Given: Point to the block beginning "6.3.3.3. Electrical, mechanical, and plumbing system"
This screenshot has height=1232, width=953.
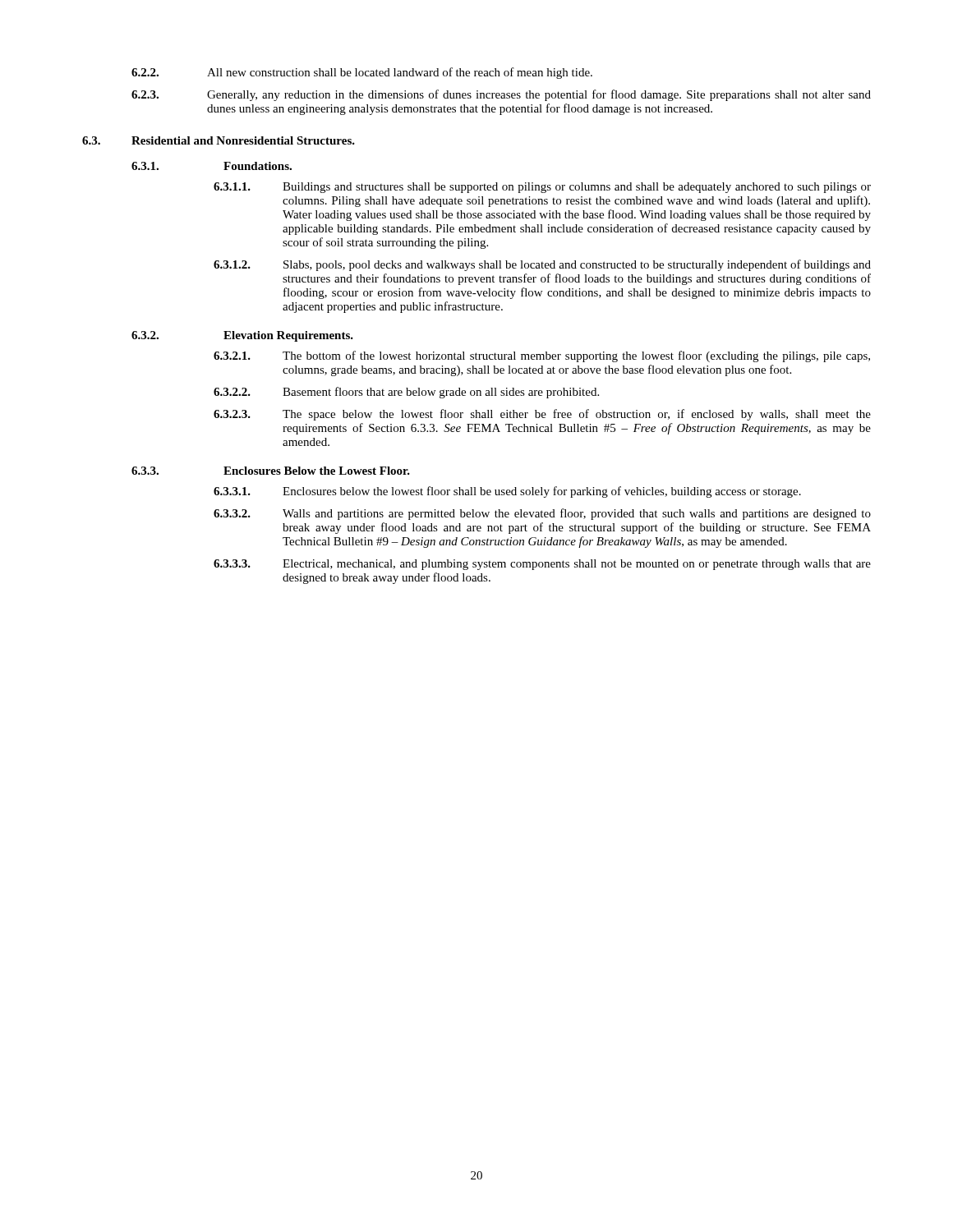Looking at the screenshot, I should (542, 571).
